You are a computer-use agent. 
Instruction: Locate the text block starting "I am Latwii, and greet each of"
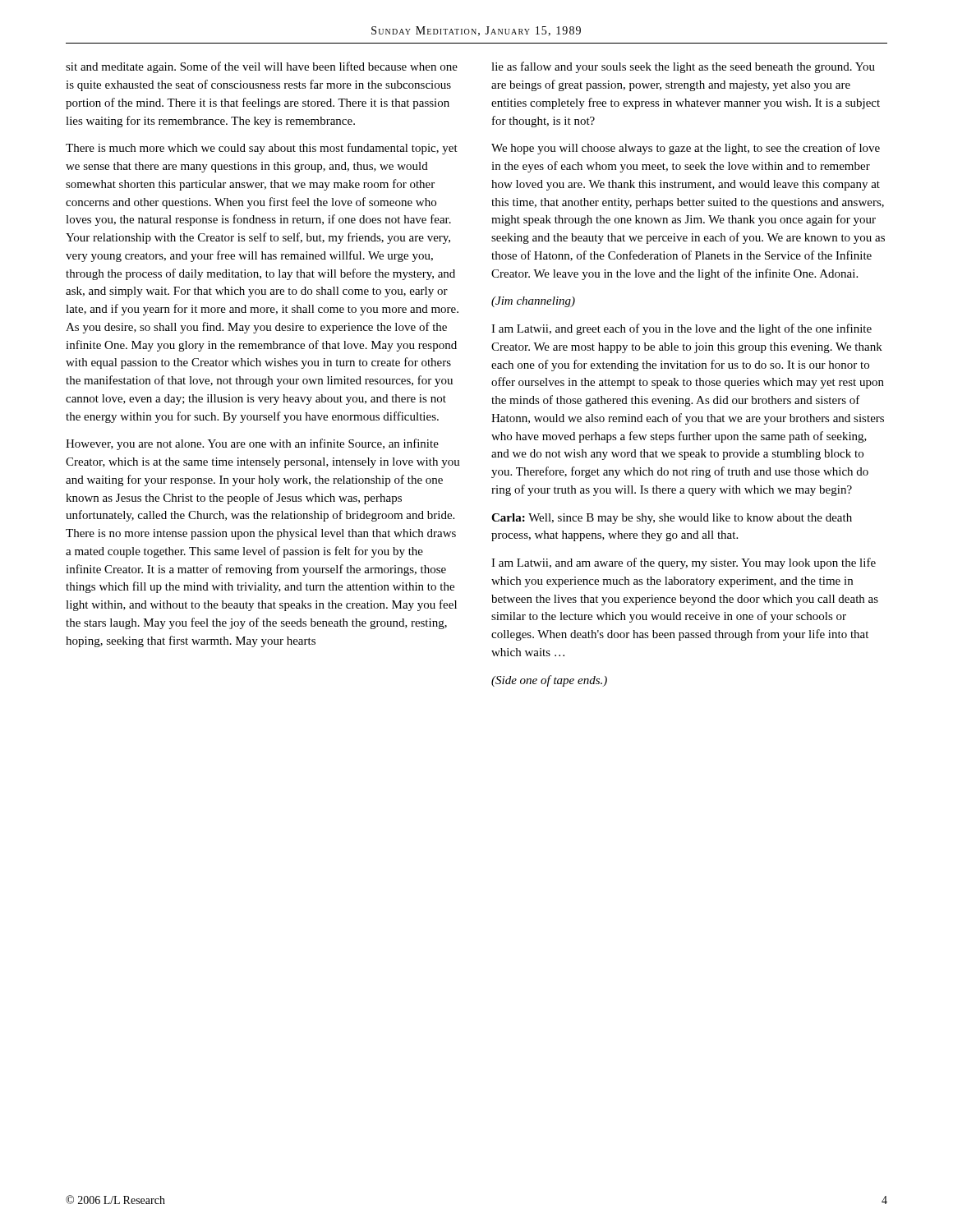tap(689, 410)
